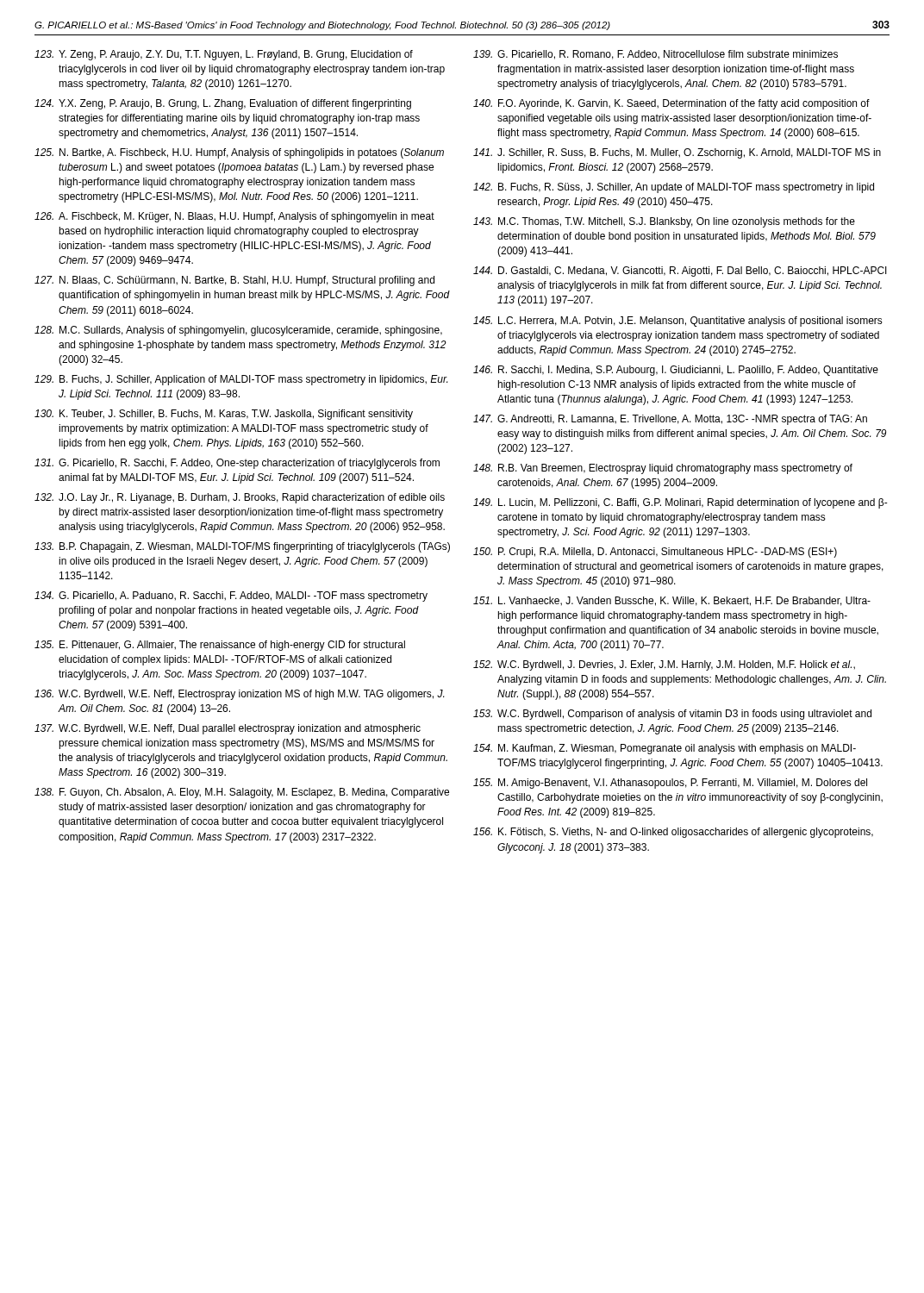
Task: Select the element starting "129. B. Fuchs, J. Schiller, Application of MALDI-TOF"
Action: pos(243,387)
